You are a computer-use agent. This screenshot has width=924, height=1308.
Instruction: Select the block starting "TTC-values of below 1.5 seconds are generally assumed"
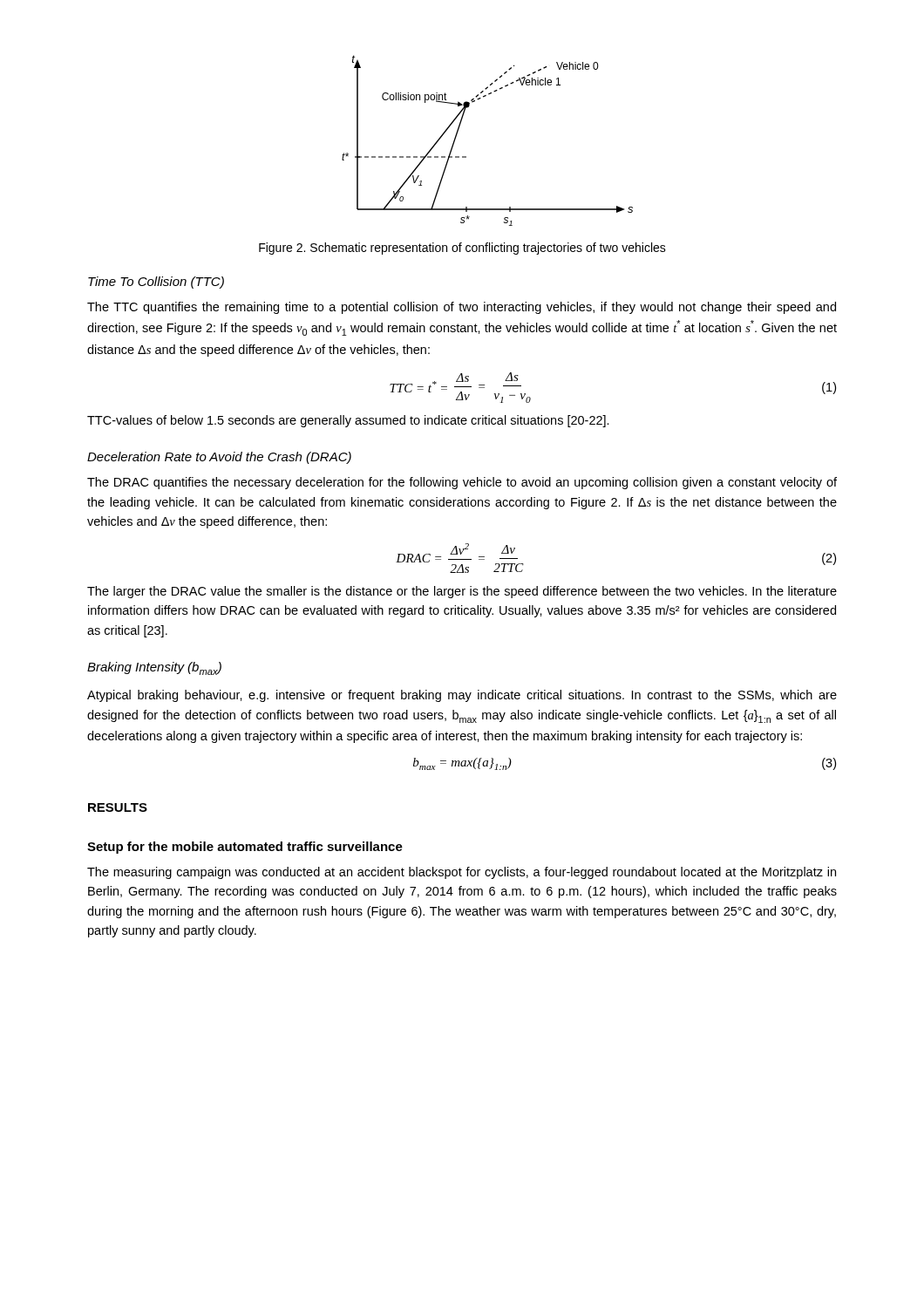[x=348, y=420]
